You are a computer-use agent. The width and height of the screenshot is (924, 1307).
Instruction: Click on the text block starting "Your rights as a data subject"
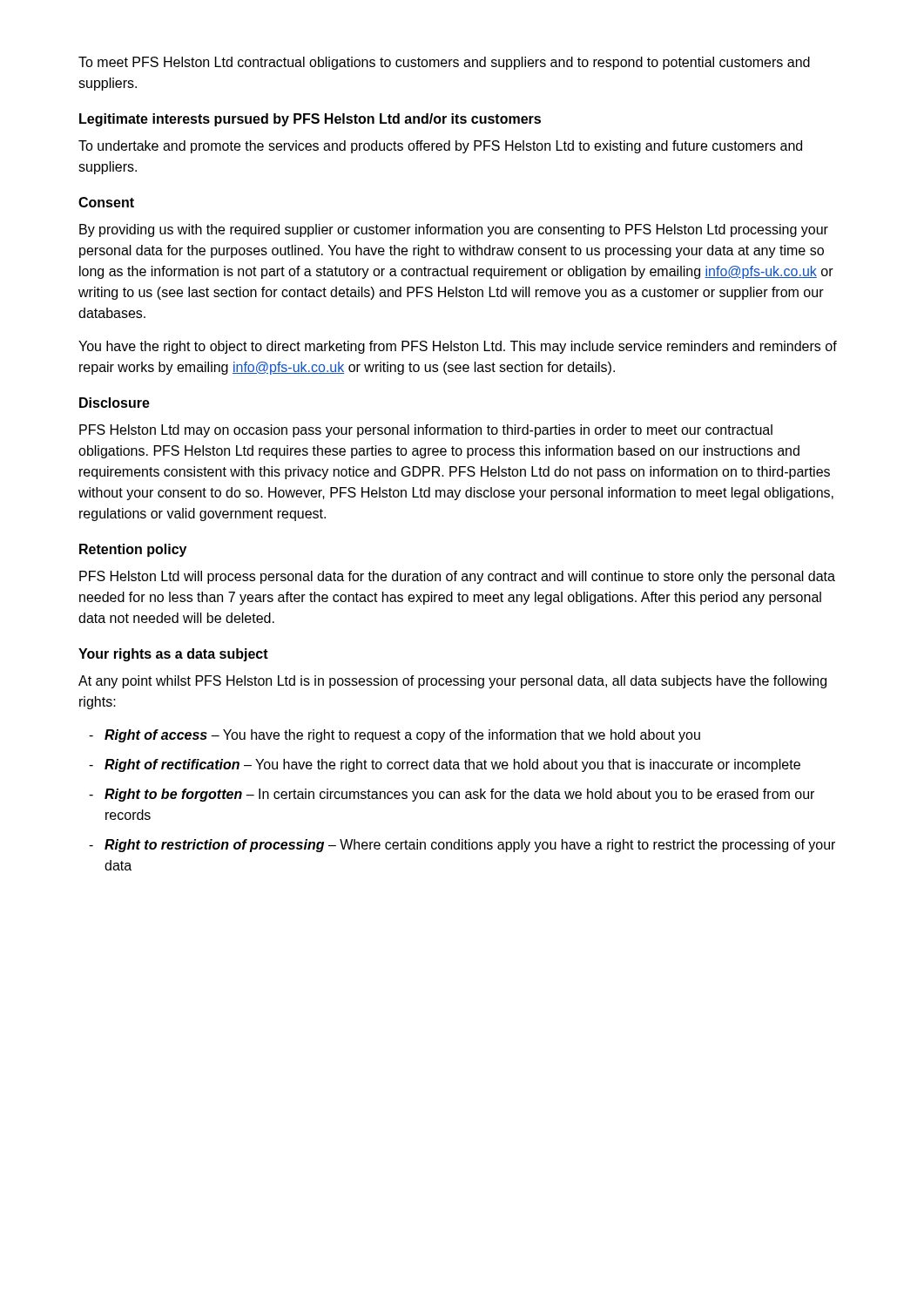(x=173, y=654)
